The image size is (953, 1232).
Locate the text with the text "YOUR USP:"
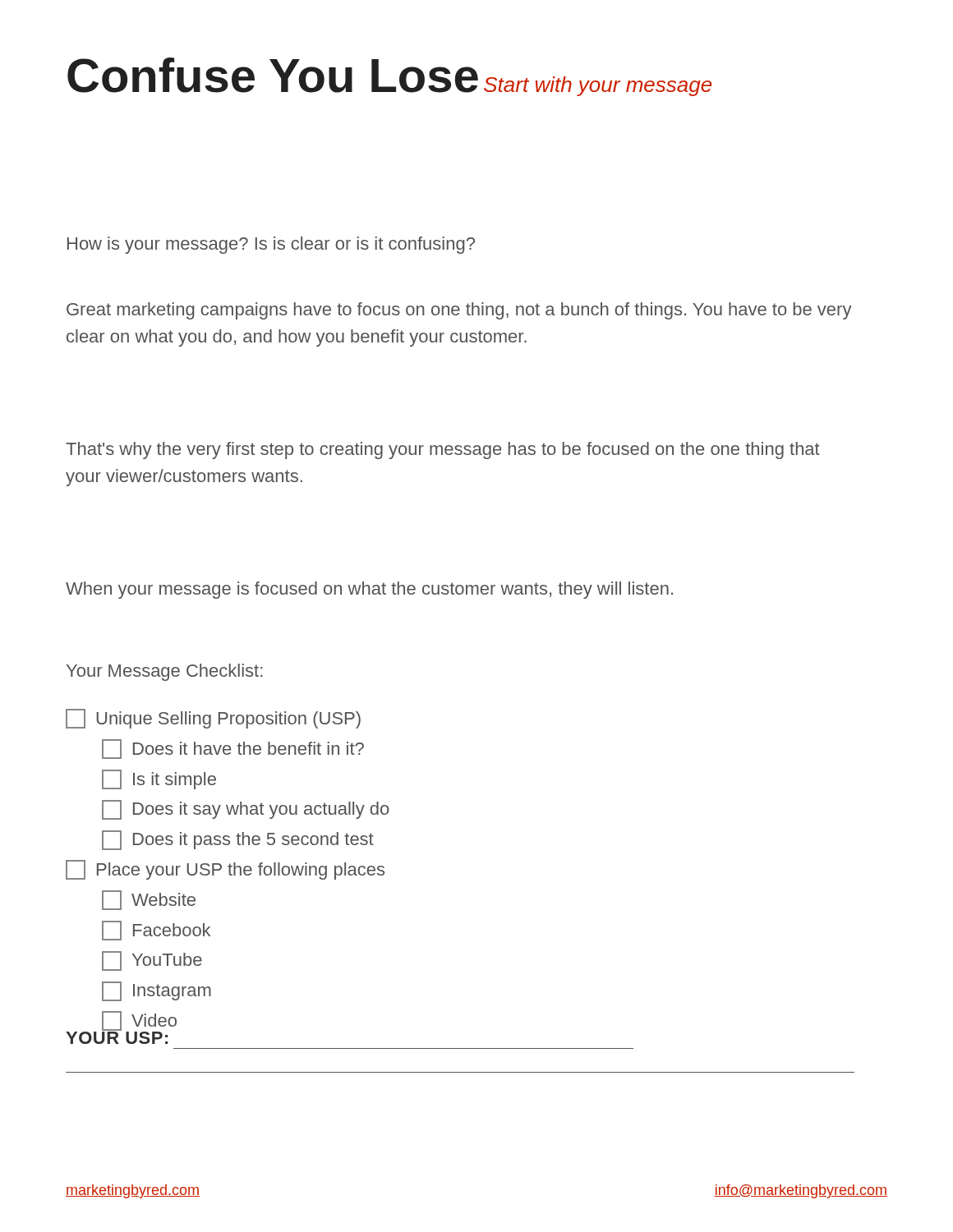pyautogui.click(x=349, y=1038)
